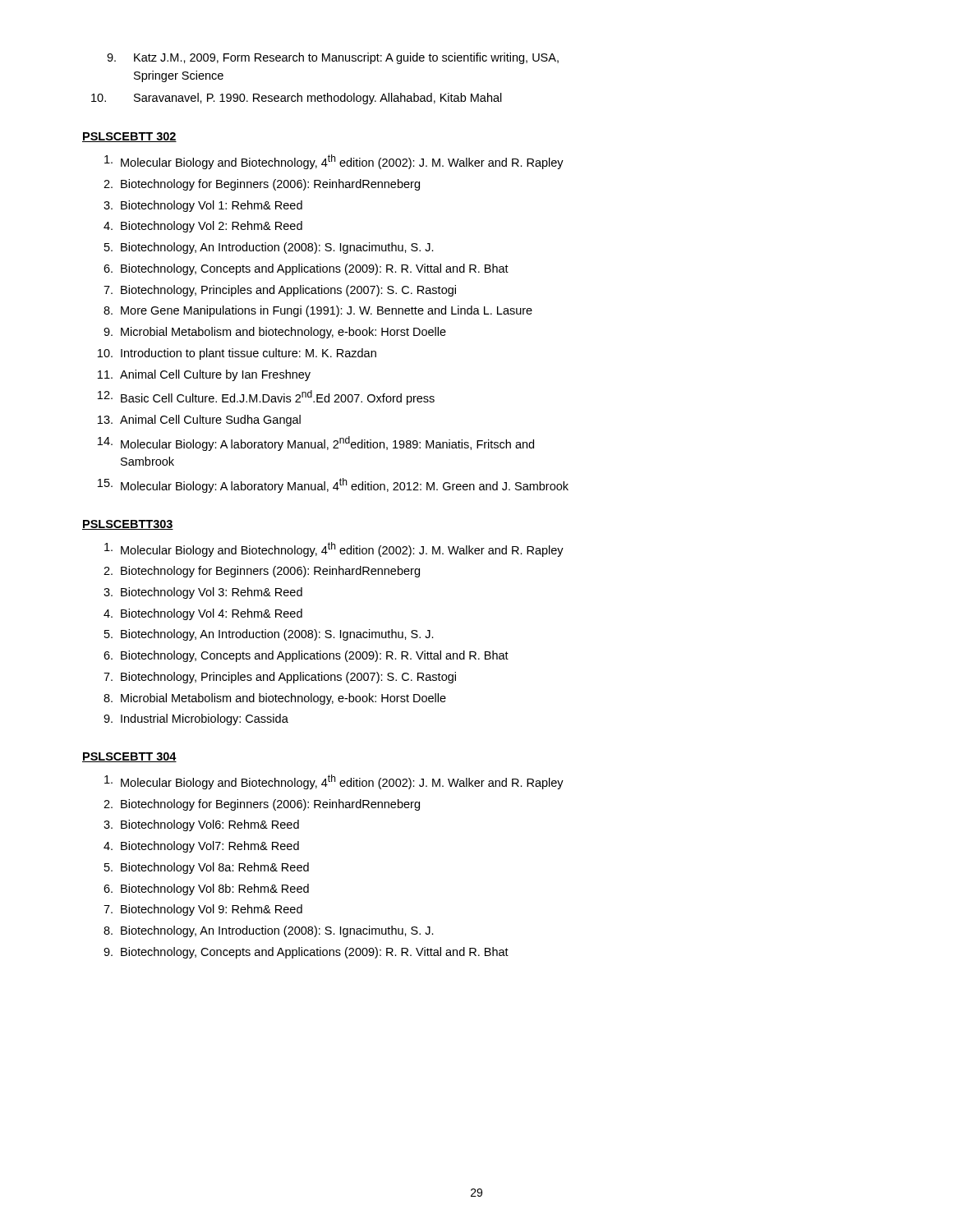The image size is (953, 1232).
Task: Click the passage that begins "7. Biotechnology Vol 9: Rehm&"
Action: point(203,910)
